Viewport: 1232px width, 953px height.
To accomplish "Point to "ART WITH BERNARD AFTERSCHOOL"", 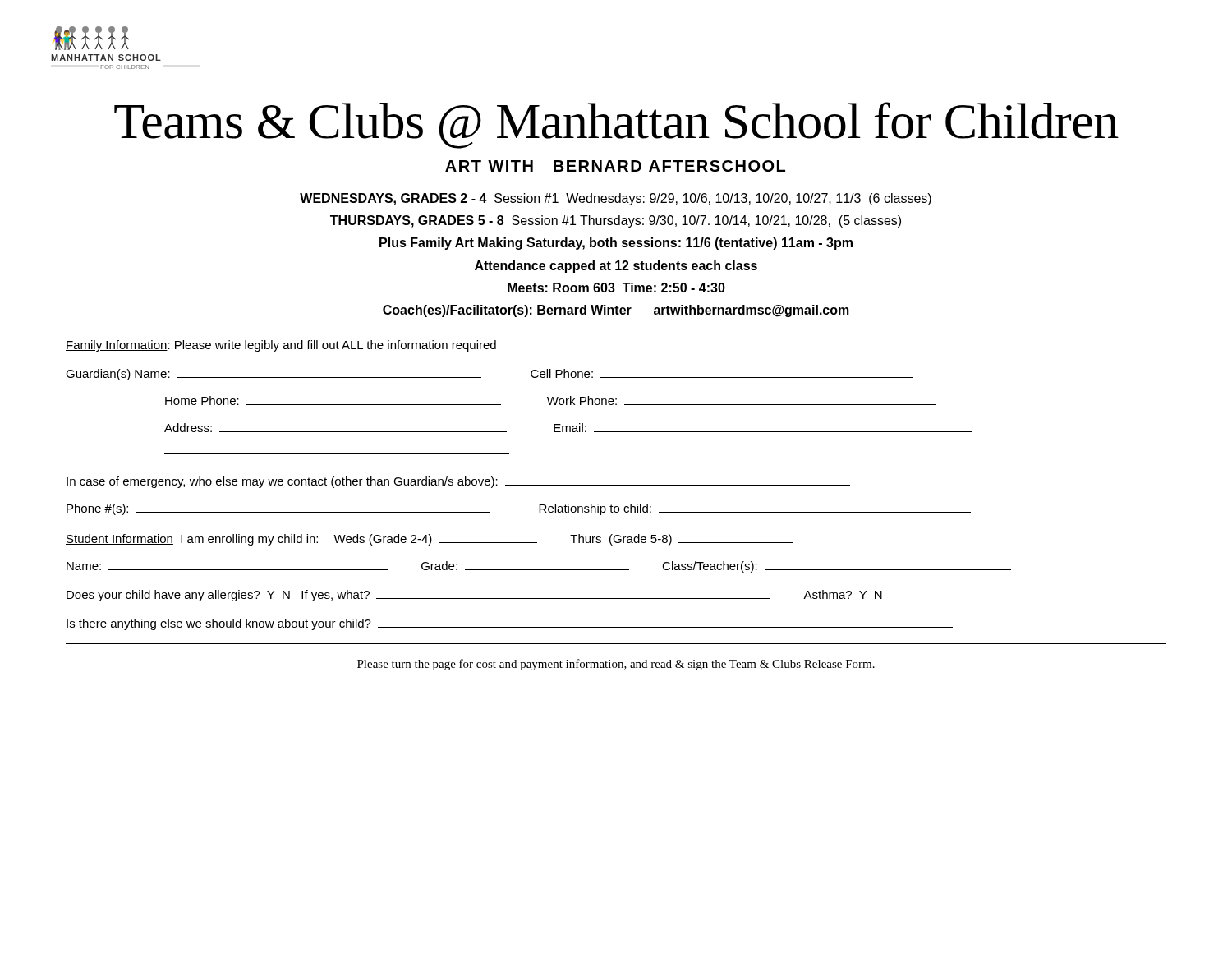I will click(x=616, y=166).
